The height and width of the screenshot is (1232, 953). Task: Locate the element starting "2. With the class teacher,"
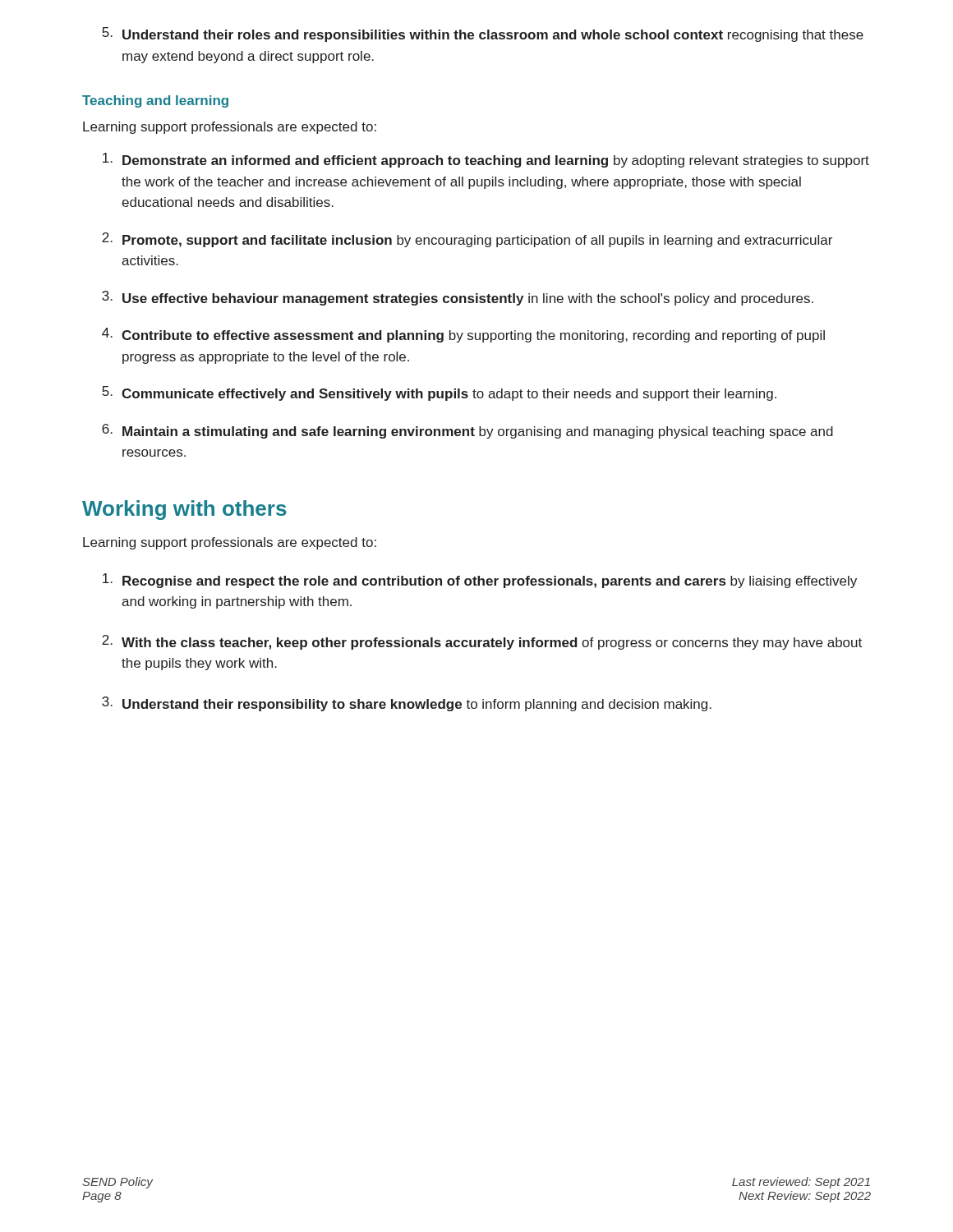point(476,653)
